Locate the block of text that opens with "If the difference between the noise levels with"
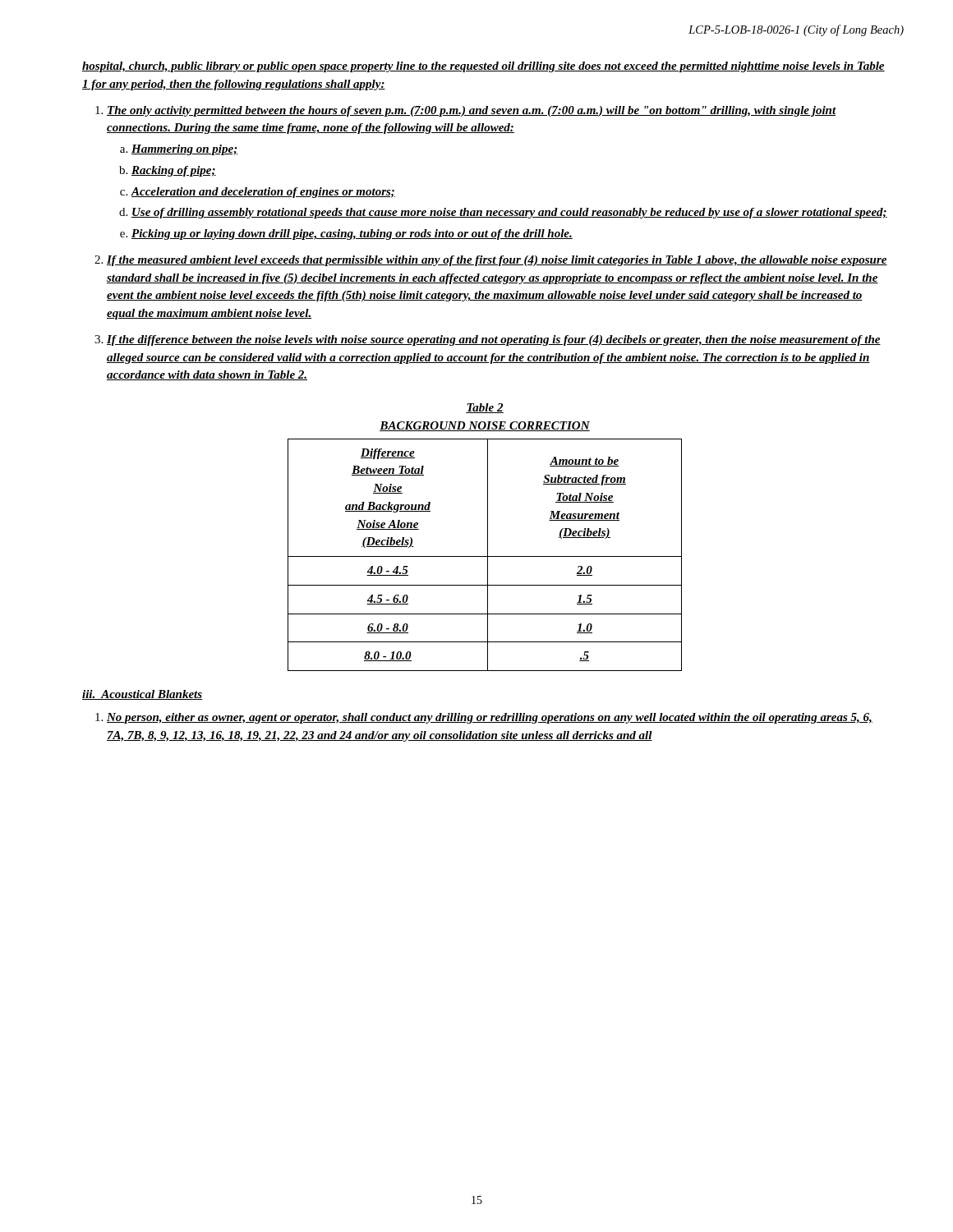Image resolution: width=953 pixels, height=1232 pixels. pyautogui.click(x=494, y=357)
